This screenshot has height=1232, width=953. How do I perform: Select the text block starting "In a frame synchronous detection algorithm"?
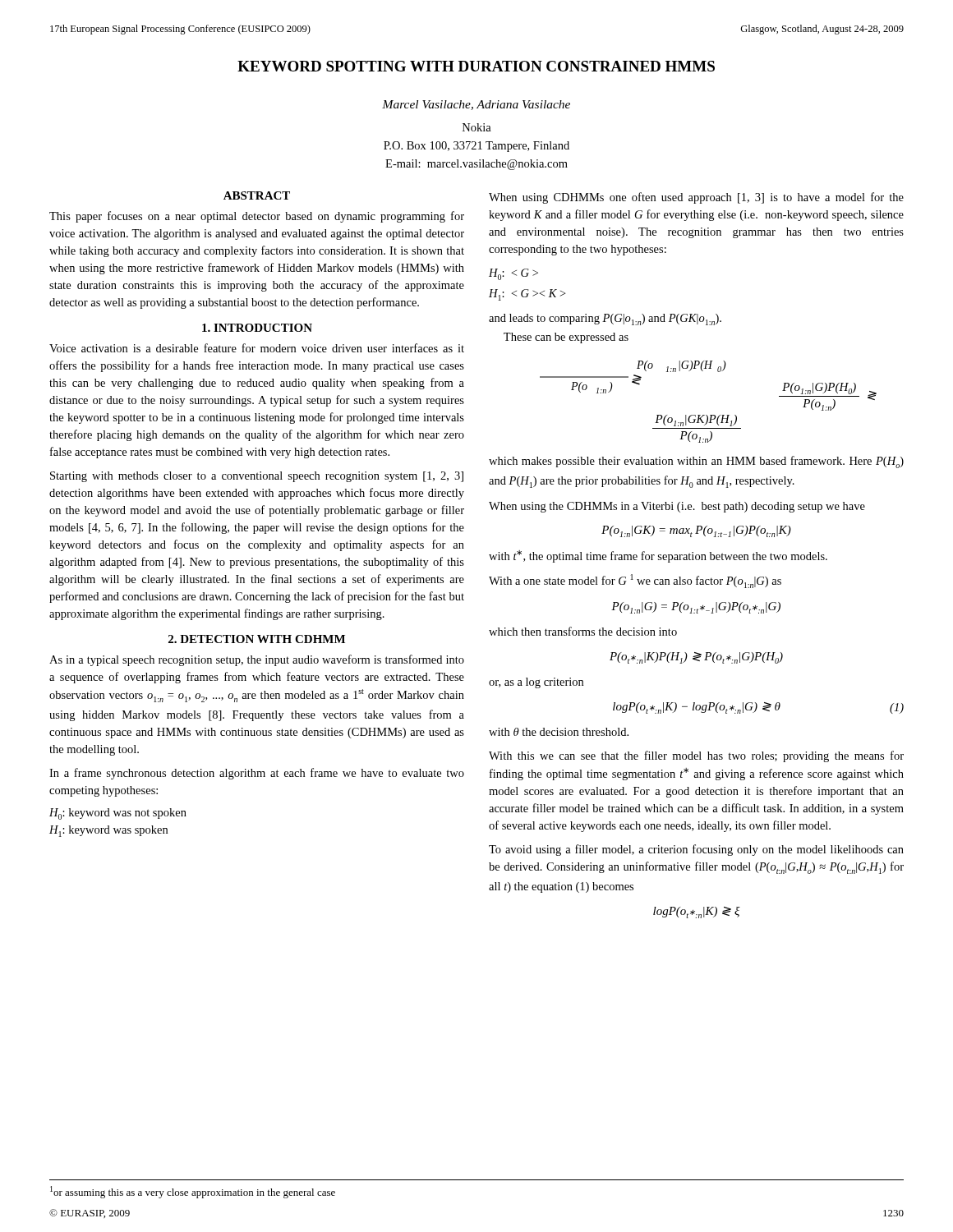pos(257,781)
